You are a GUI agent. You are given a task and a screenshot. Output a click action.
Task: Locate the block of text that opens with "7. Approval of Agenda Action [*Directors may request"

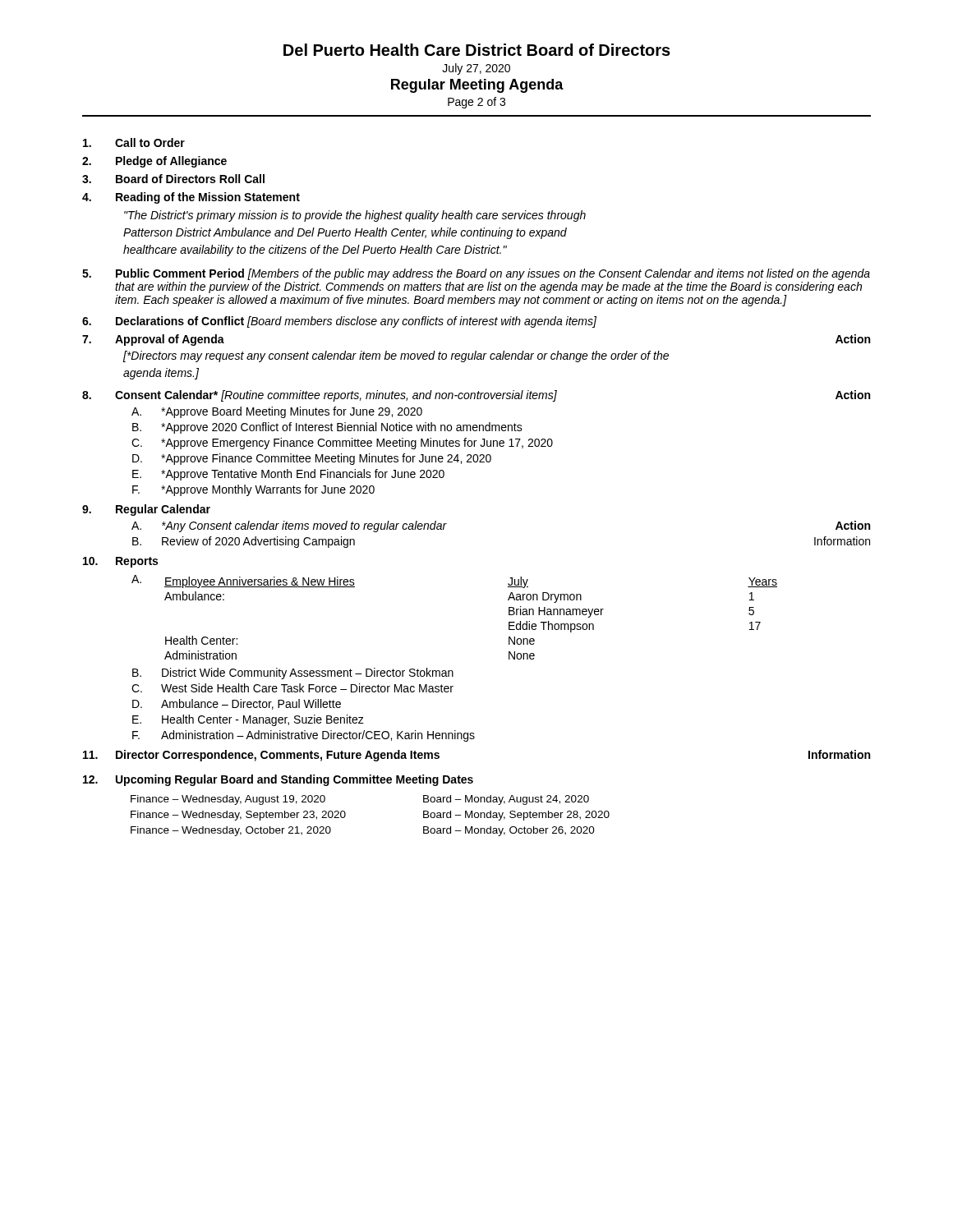click(476, 357)
